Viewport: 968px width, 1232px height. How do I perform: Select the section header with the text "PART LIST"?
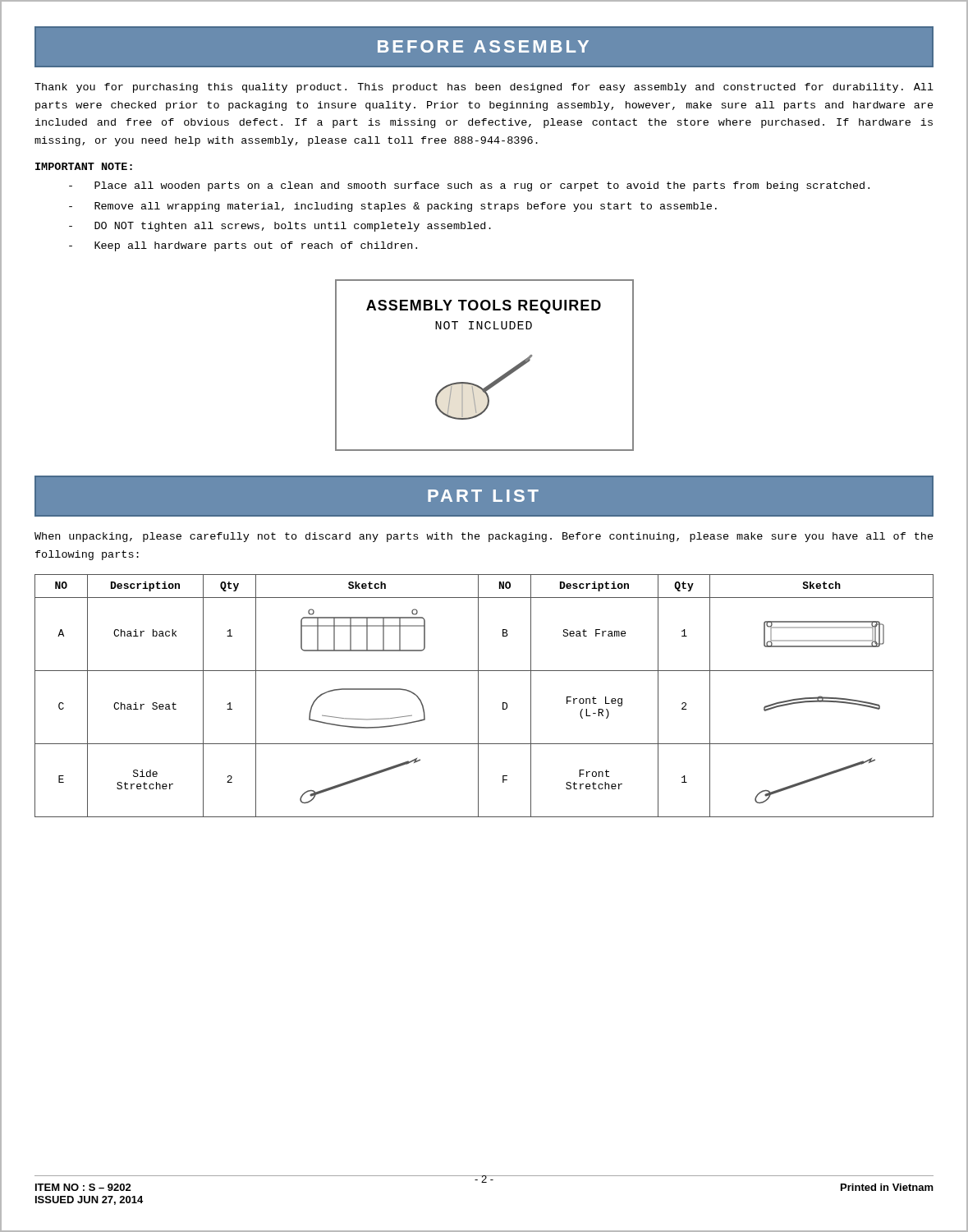point(484,496)
